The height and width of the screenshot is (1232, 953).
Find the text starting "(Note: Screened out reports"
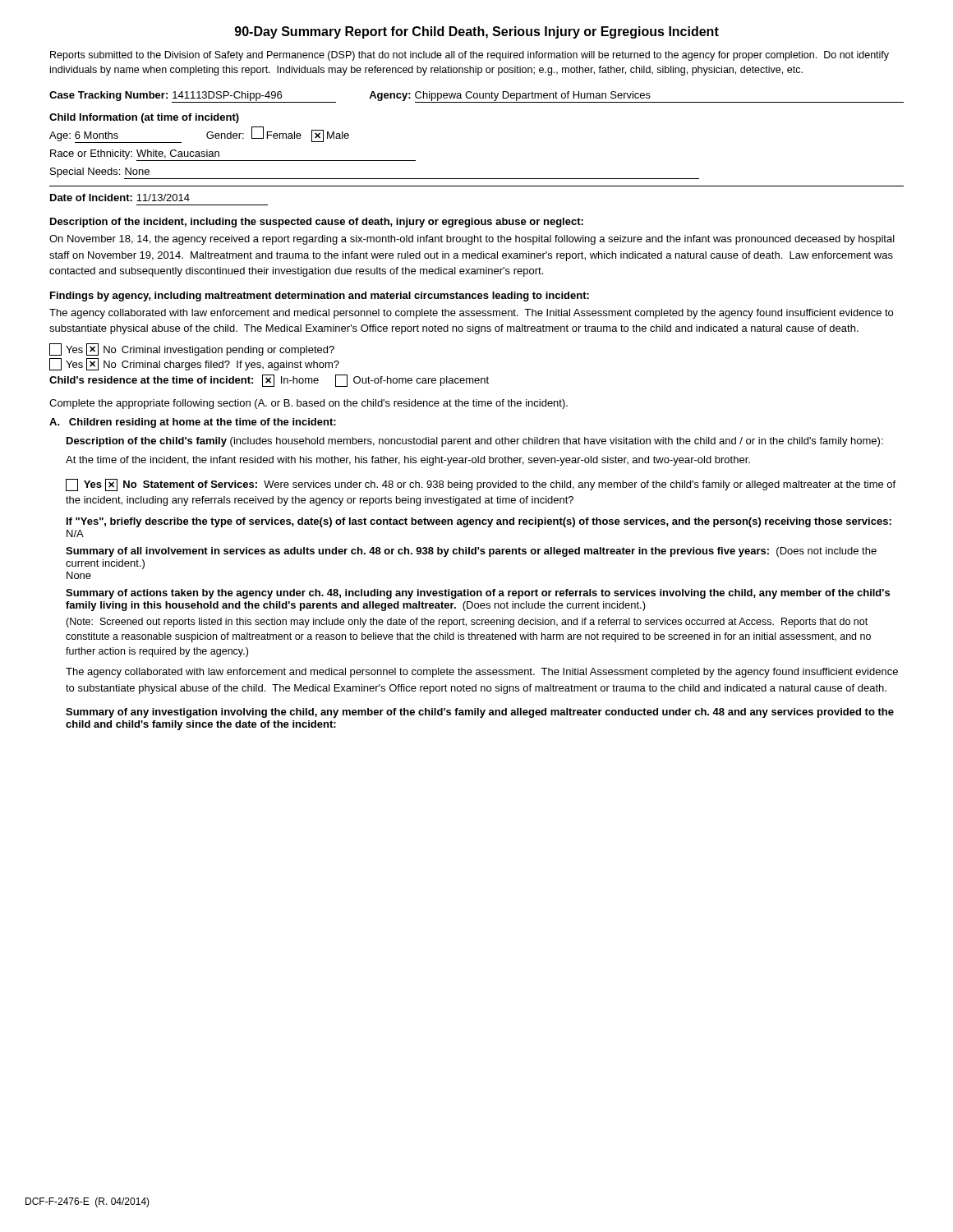click(468, 637)
